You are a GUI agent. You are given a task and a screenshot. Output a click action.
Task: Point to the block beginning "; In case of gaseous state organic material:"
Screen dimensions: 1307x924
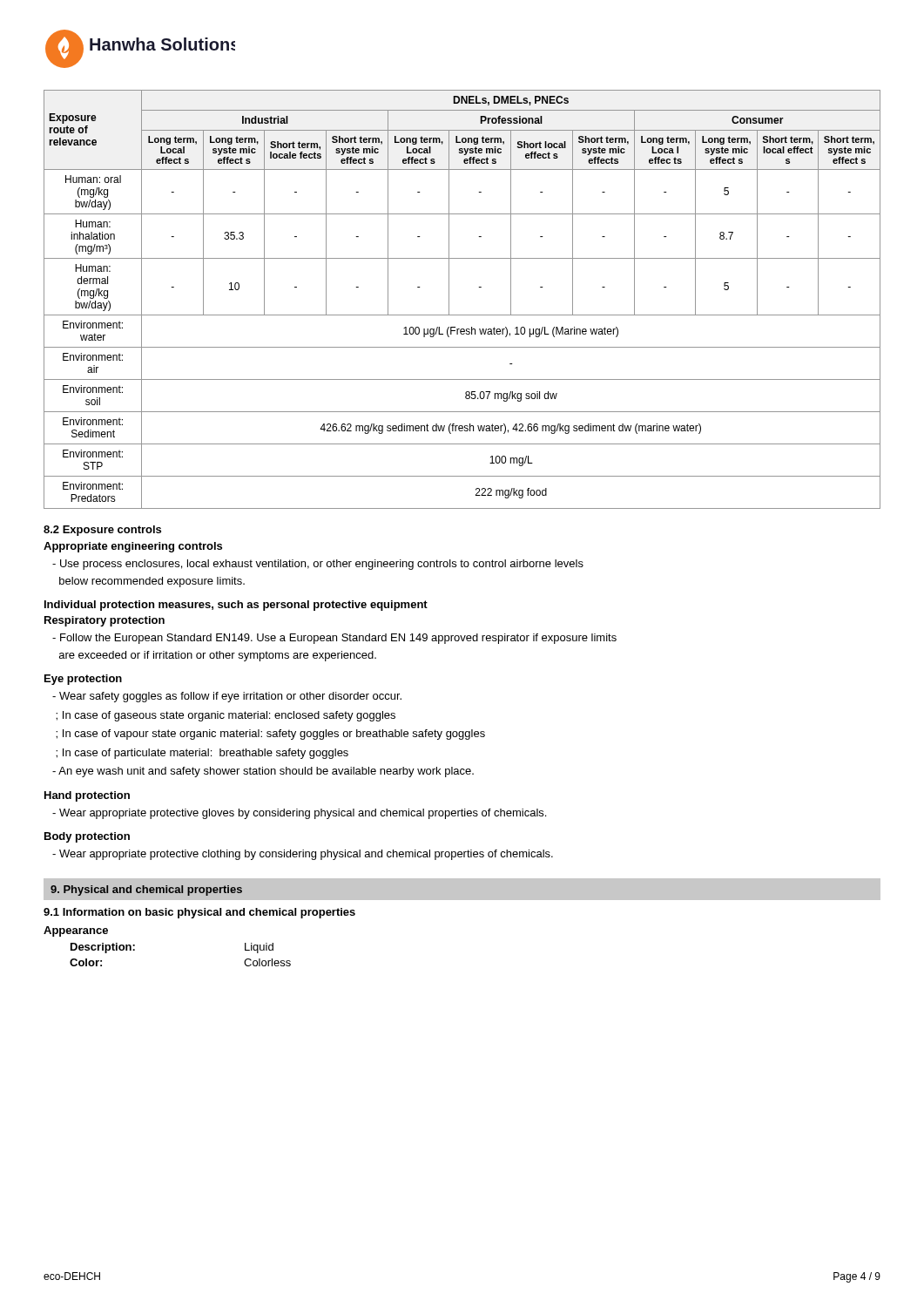point(224,715)
